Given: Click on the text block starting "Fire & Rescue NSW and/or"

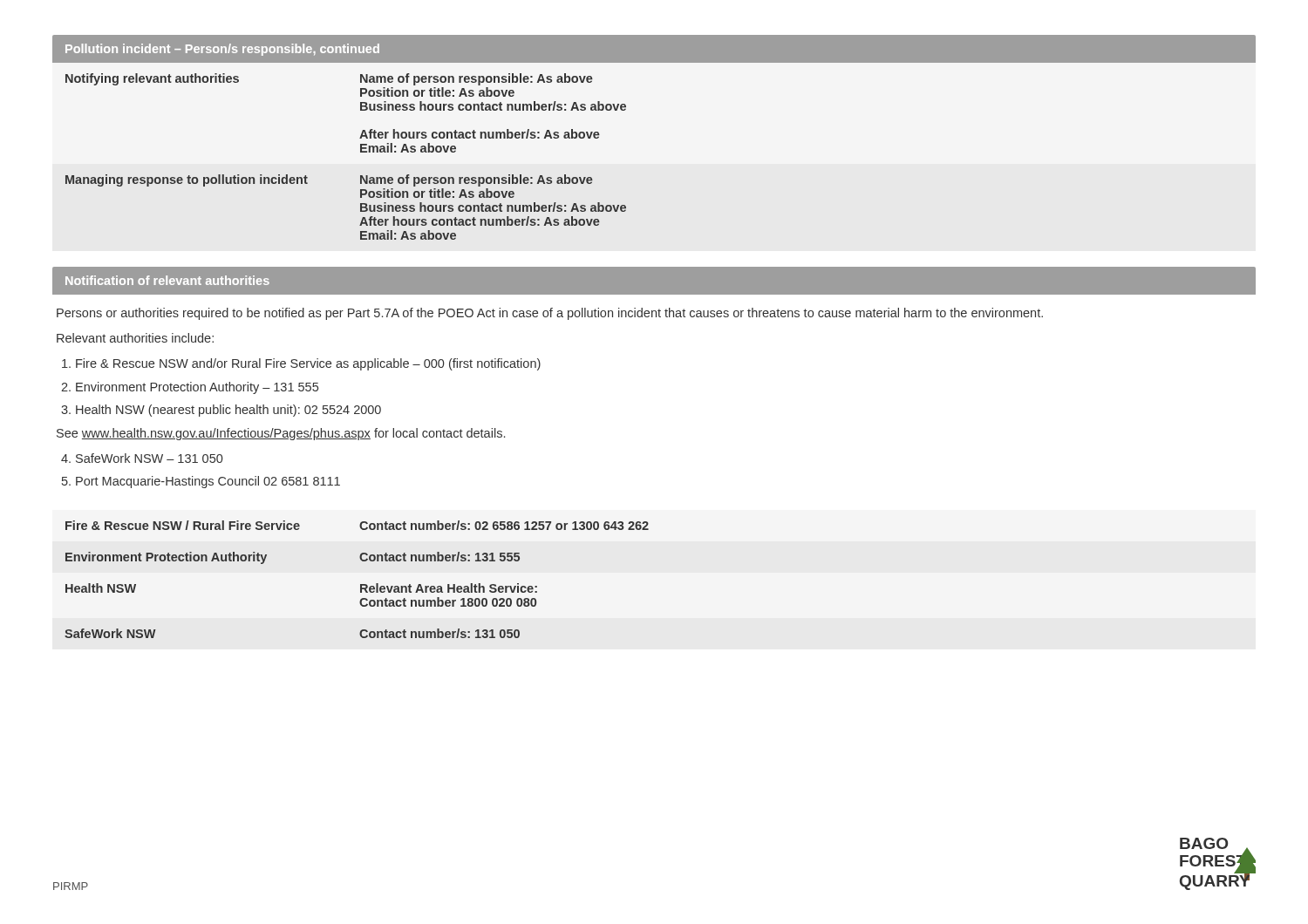Looking at the screenshot, I should point(308,364).
